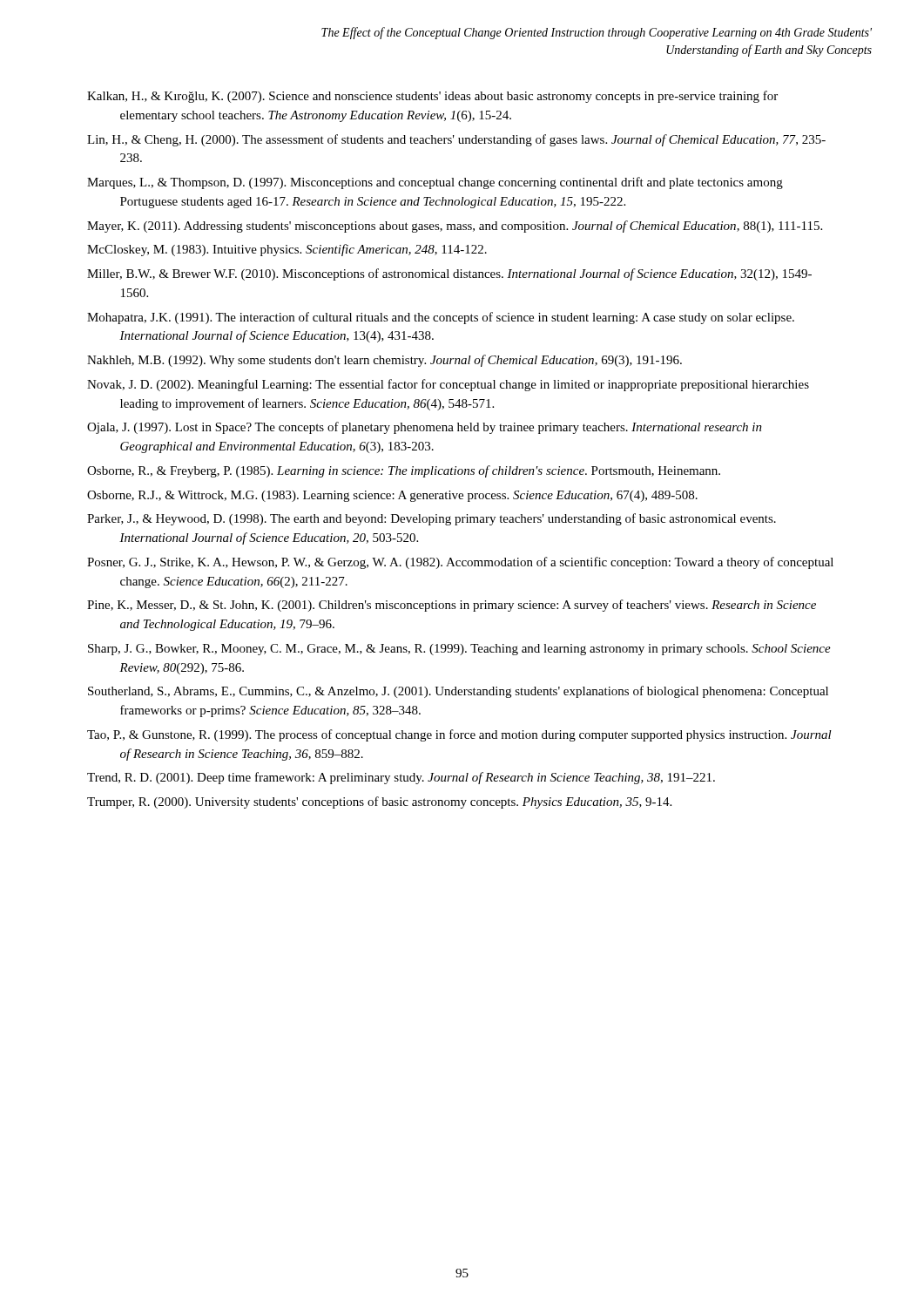Navigate to the element starting "Marques, L., & Thompson, D. (1997). Misconceptions"
This screenshot has height=1307, width=924.
pyautogui.click(x=435, y=192)
